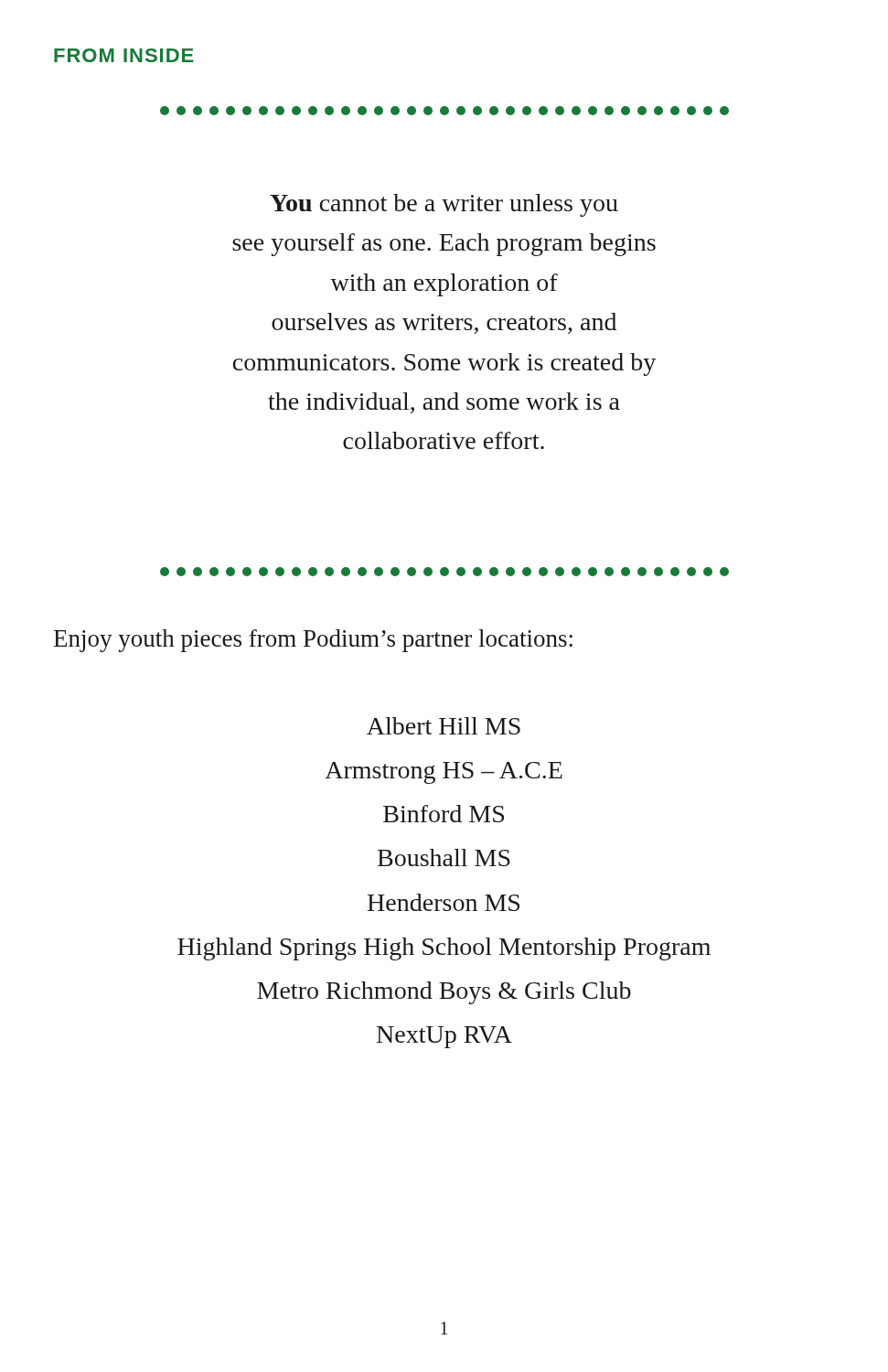Point to the passage starting "Albert Hill MS Armstrong"

coord(444,726)
